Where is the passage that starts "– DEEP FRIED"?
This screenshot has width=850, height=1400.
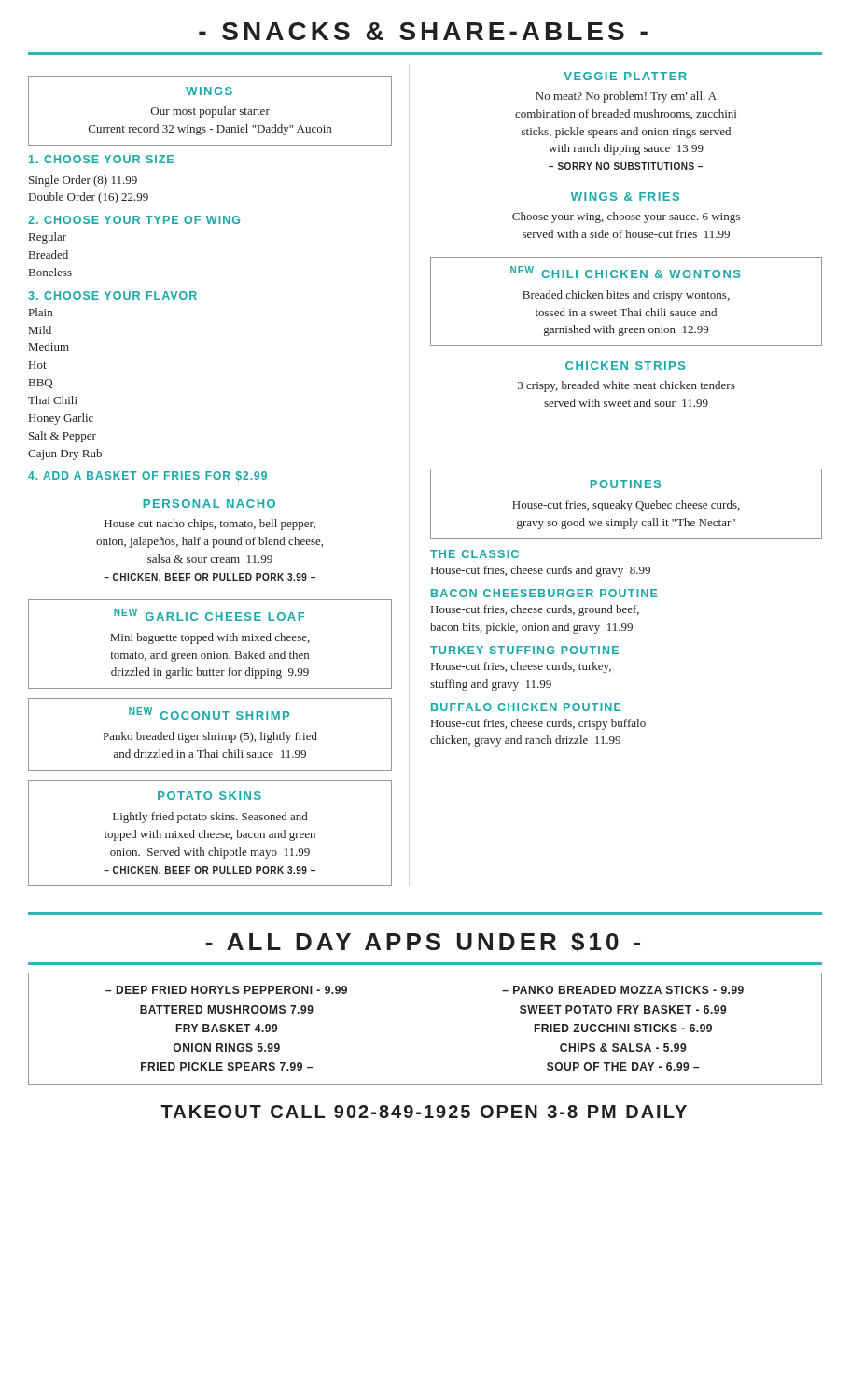coord(227,1029)
